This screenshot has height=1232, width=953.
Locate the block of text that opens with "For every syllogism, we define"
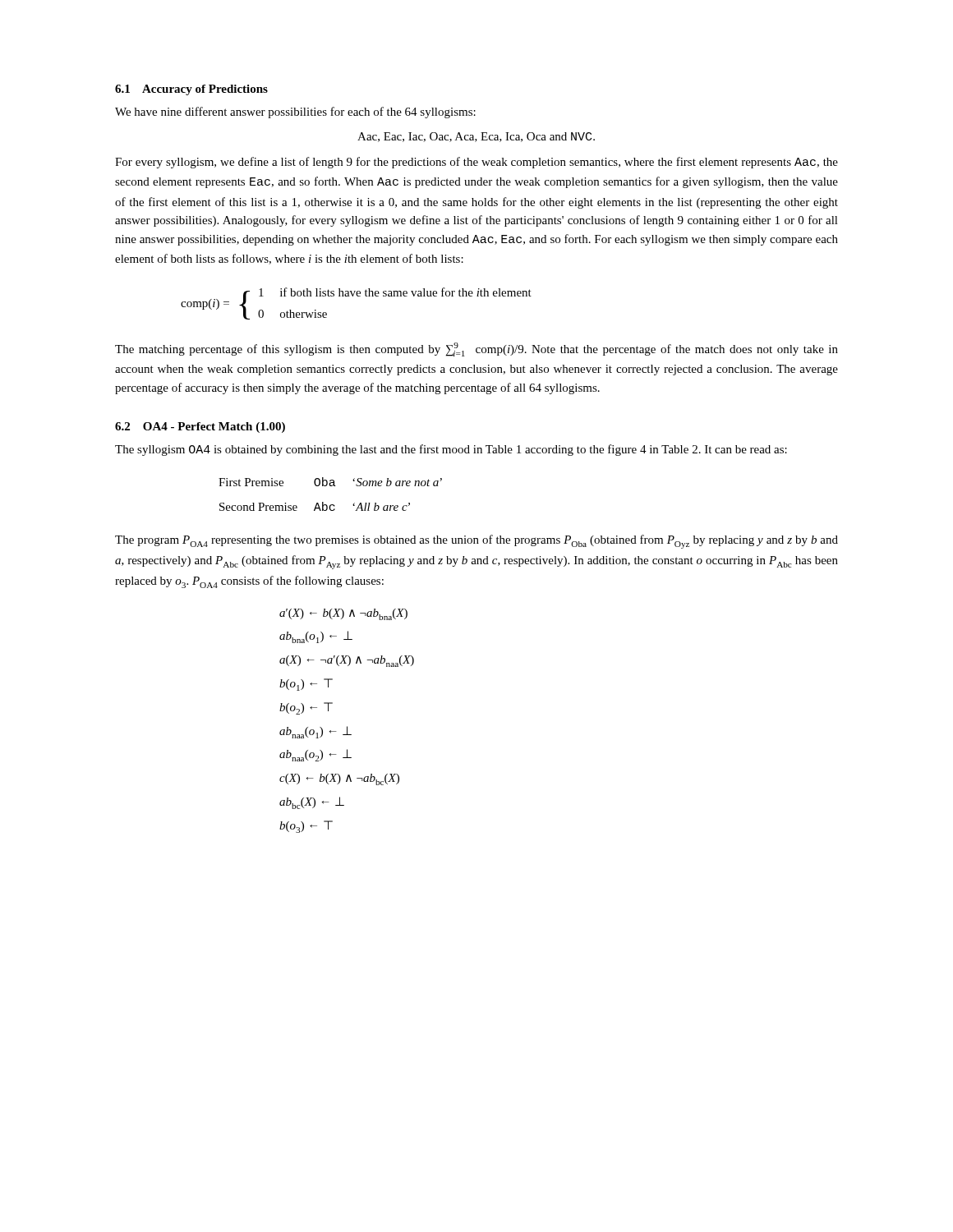coord(476,210)
